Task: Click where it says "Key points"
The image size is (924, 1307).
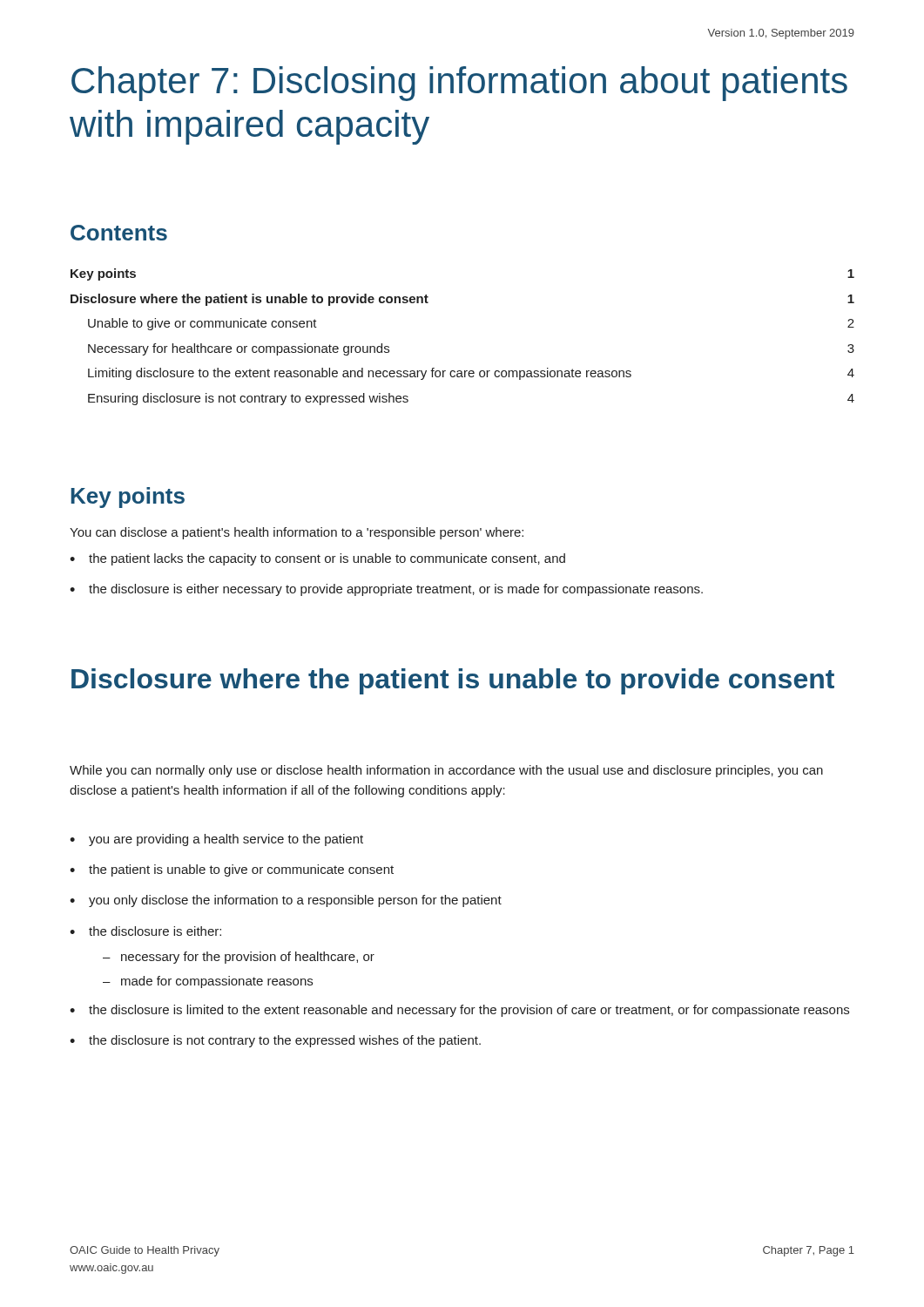Action: pyautogui.click(x=128, y=496)
